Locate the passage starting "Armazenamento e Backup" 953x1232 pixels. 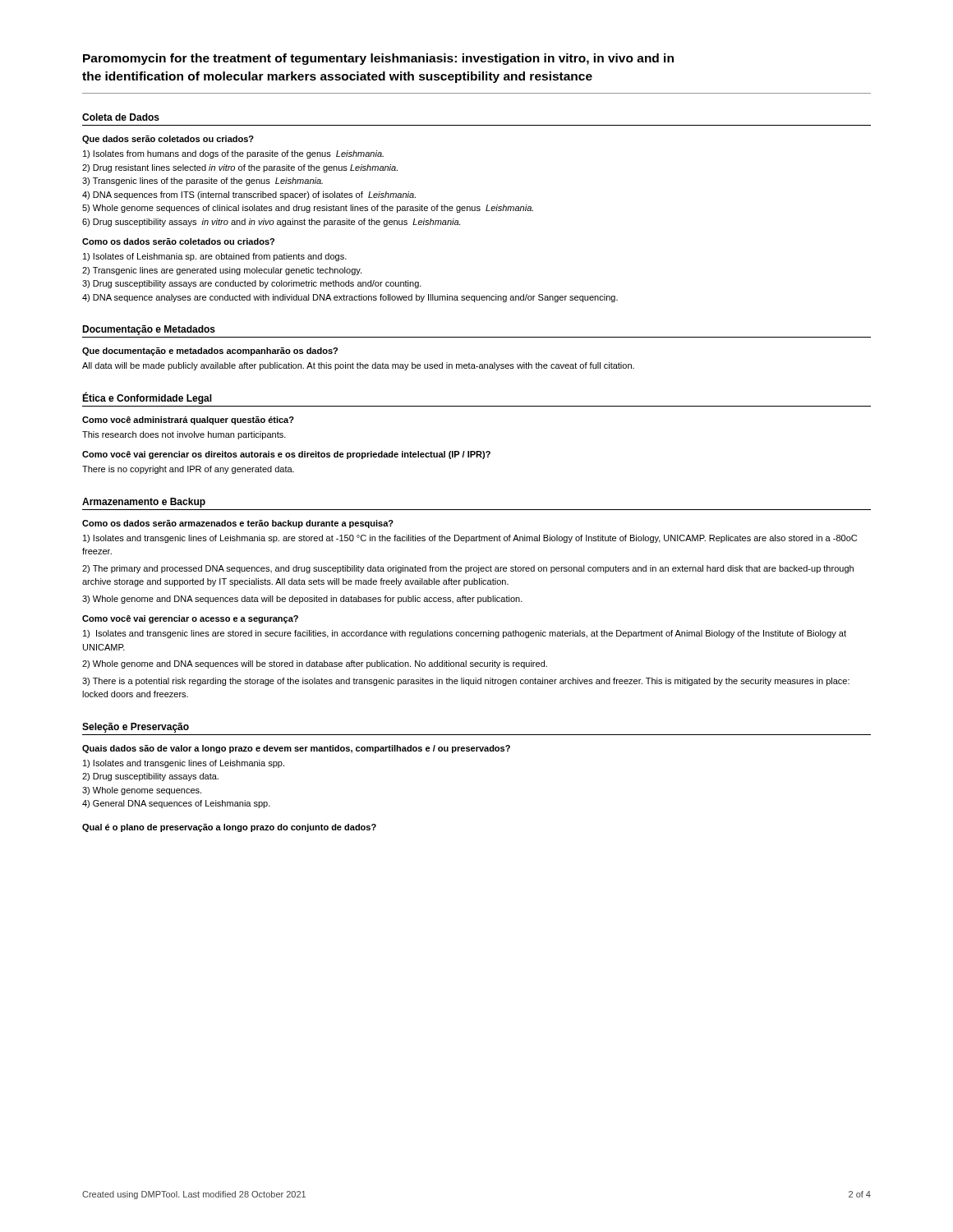tap(144, 502)
